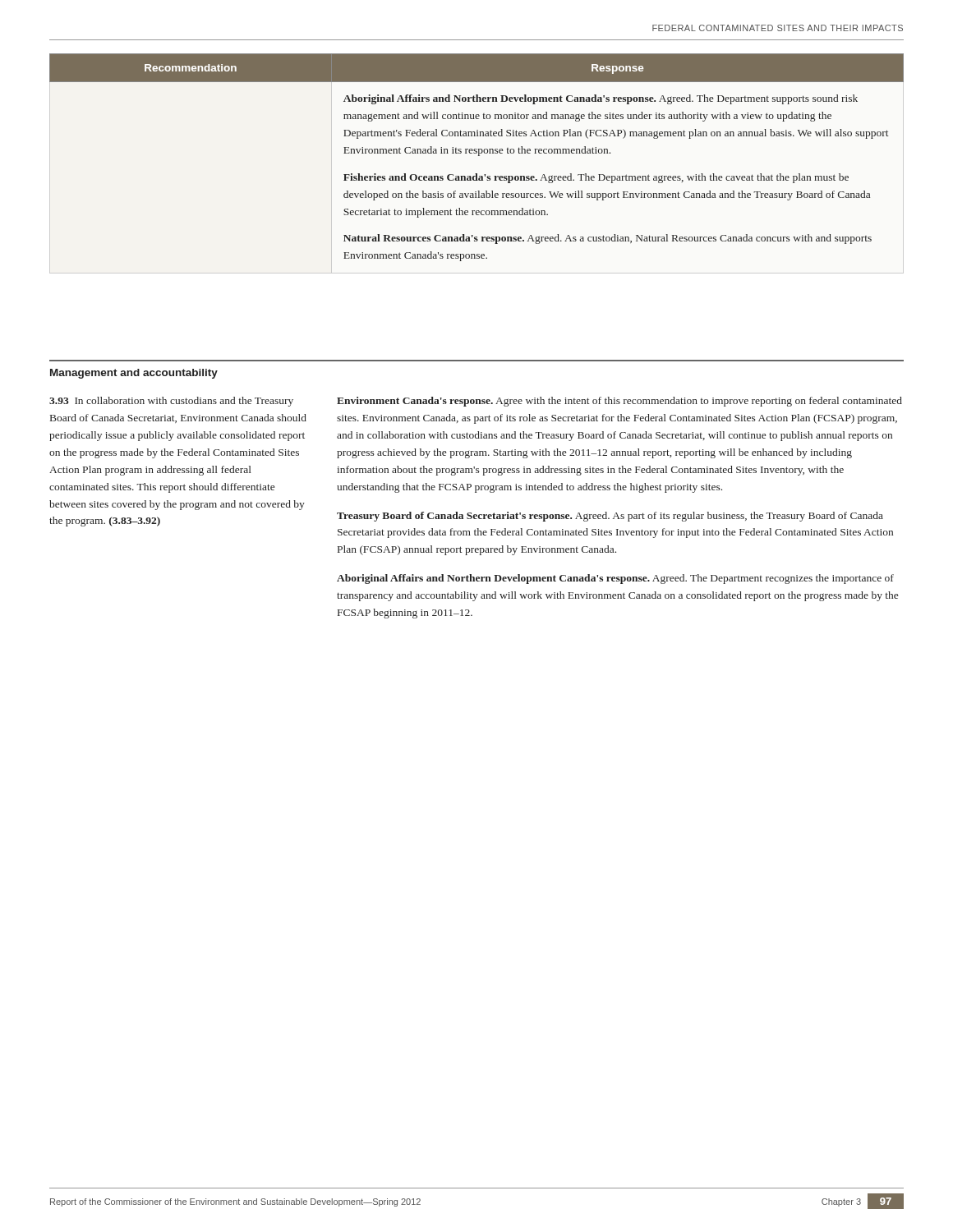Locate the text block starting "Environment Canada's response. Agree with the intent"
This screenshot has width=953, height=1232.
620,507
